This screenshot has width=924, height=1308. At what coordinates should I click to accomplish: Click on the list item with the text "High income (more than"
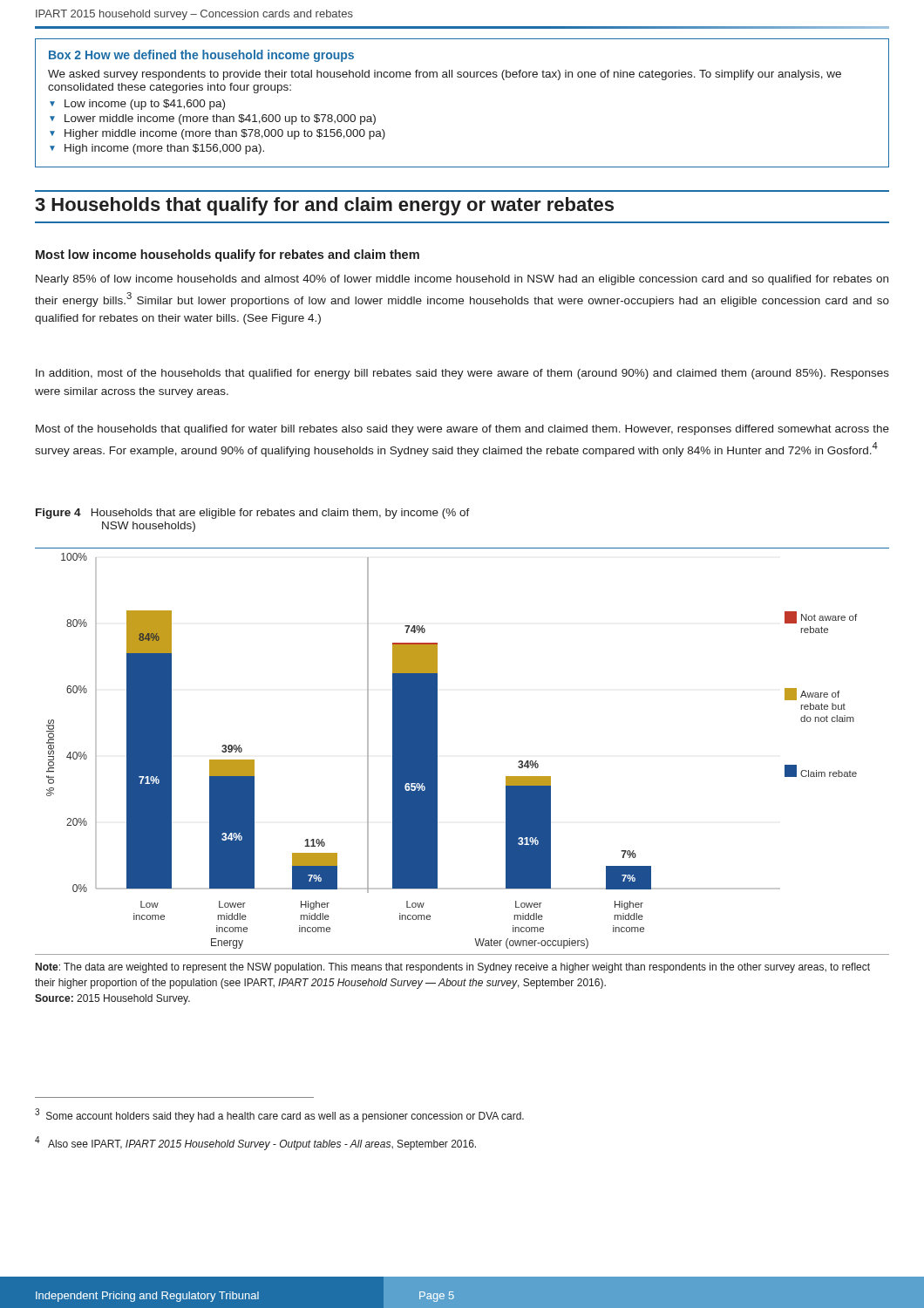click(164, 148)
